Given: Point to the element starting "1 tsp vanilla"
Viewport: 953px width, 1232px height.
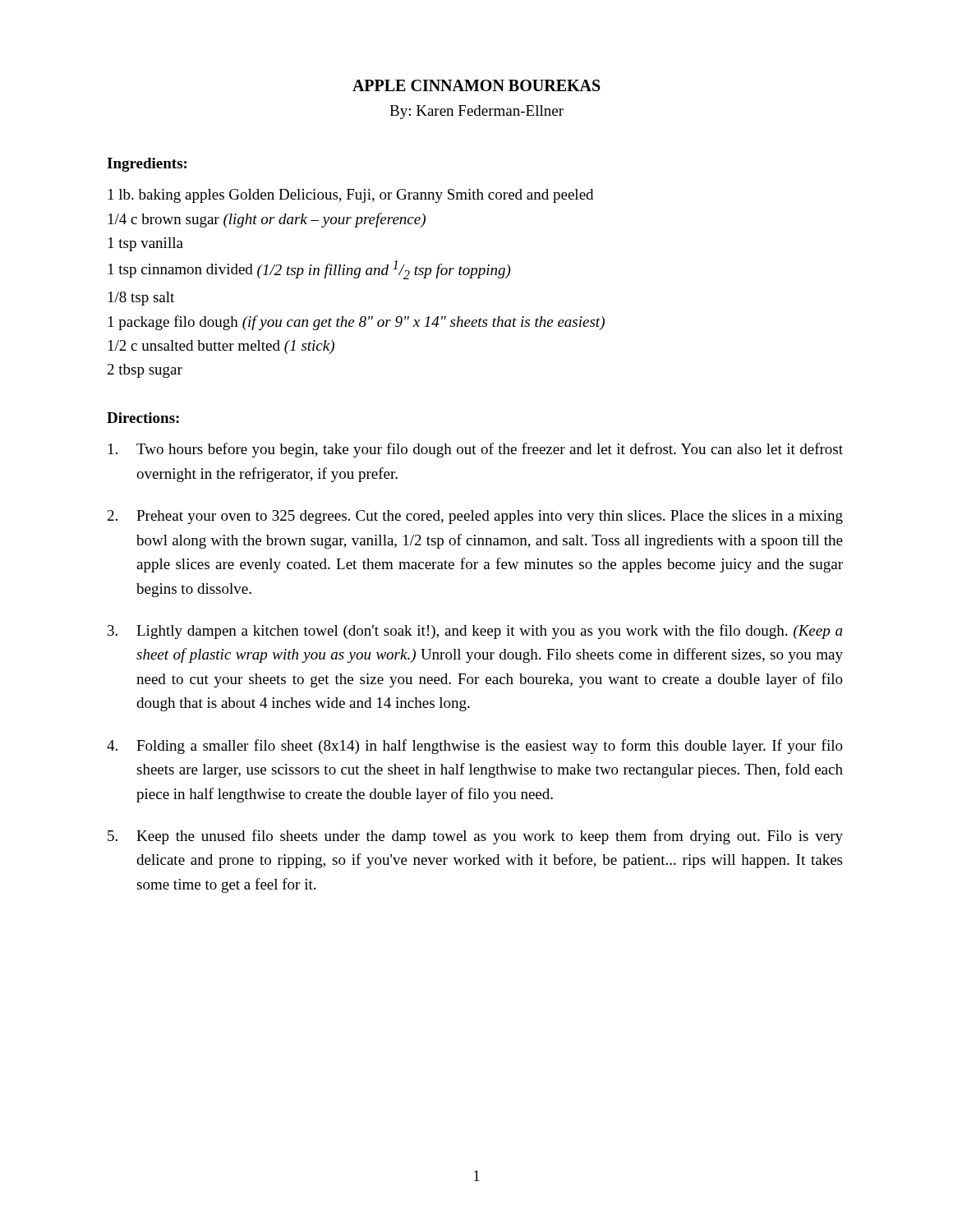Looking at the screenshot, I should [145, 243].
